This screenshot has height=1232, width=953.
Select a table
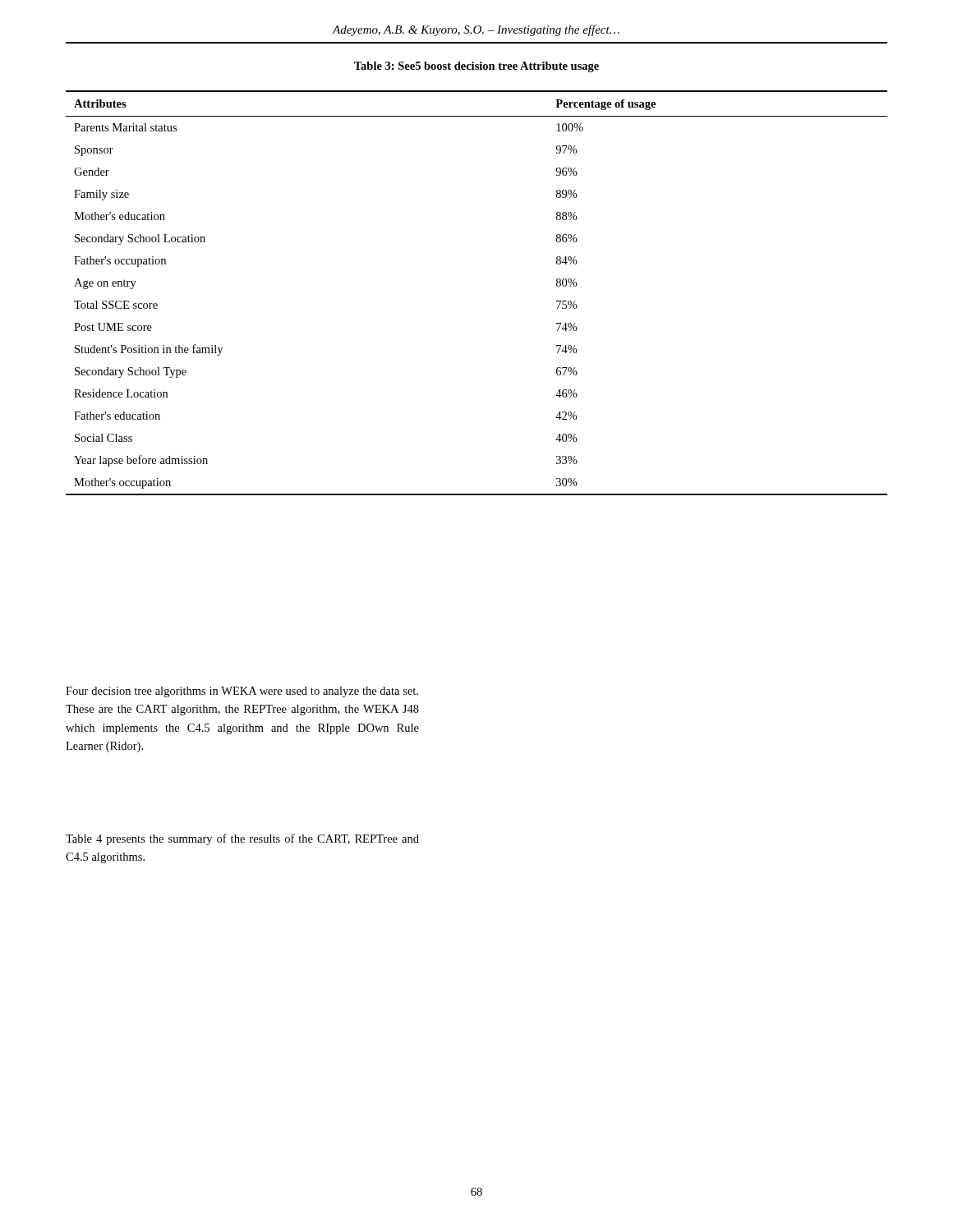[476, 293]
